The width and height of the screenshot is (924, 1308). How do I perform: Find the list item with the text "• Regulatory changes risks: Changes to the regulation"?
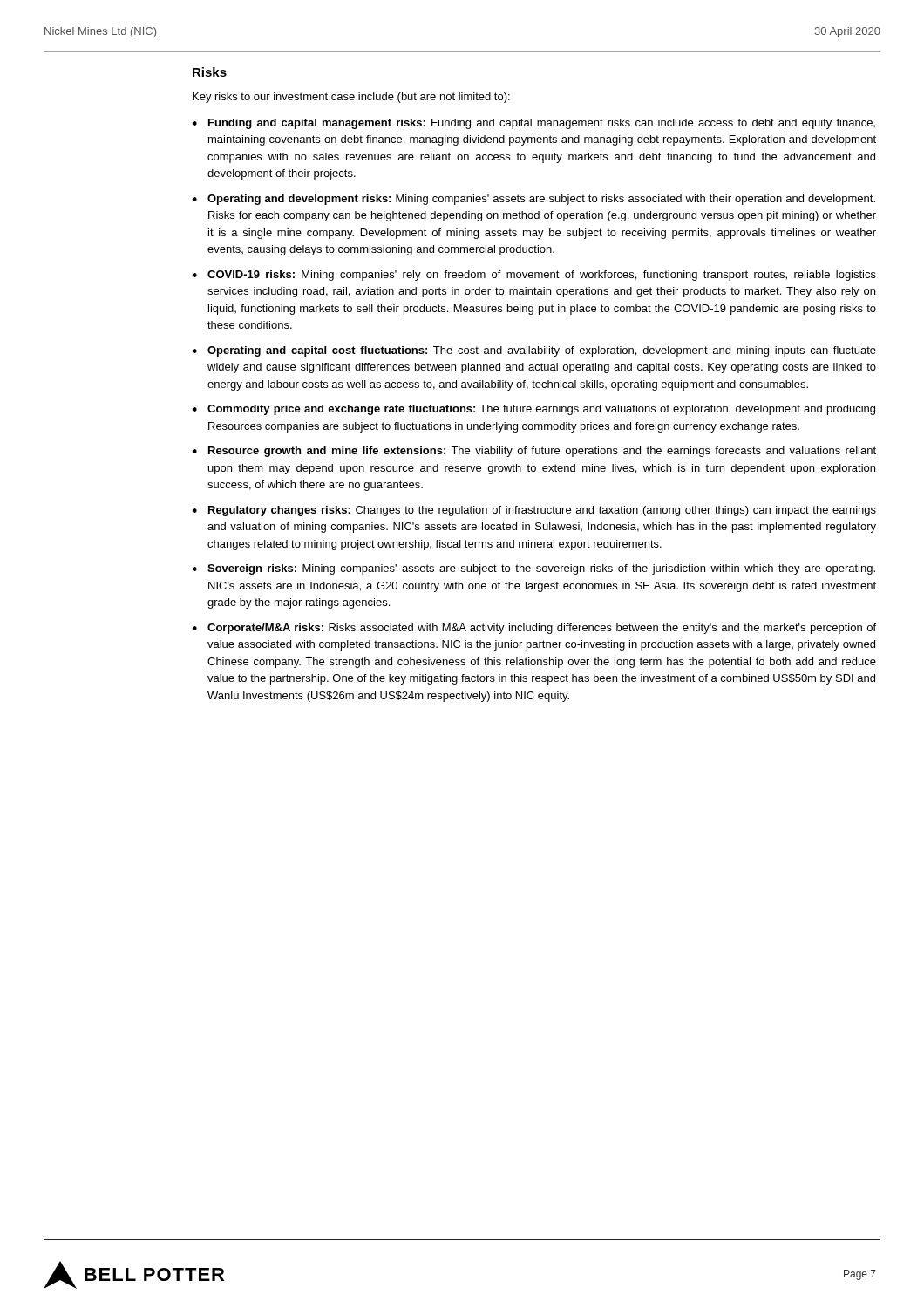(x=534, y=526)
